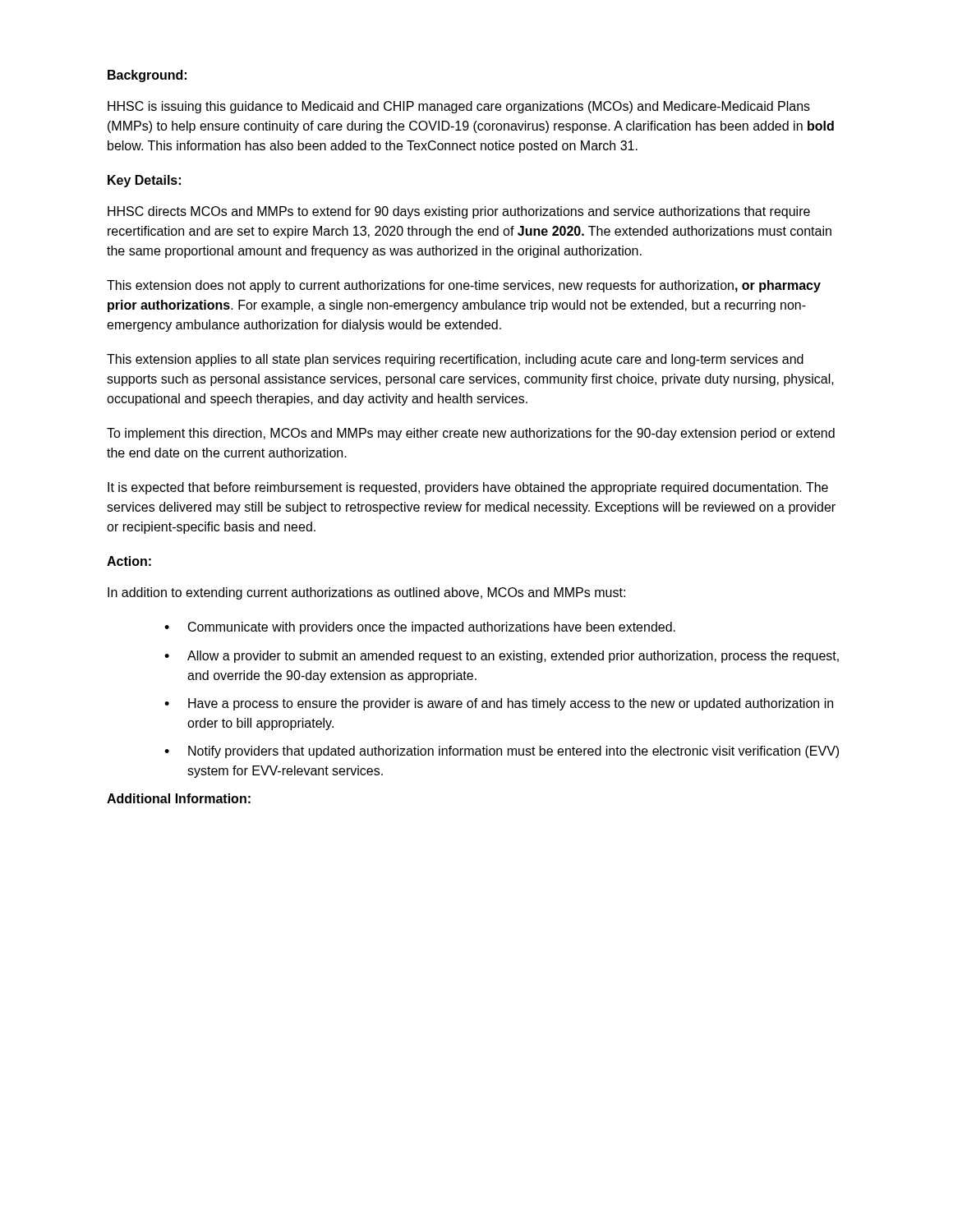Screen dimensions: 1232x953
Task: Locate the section header with the text "Additional Information:"
Action: pyautogui.click(x=179, y=799)
